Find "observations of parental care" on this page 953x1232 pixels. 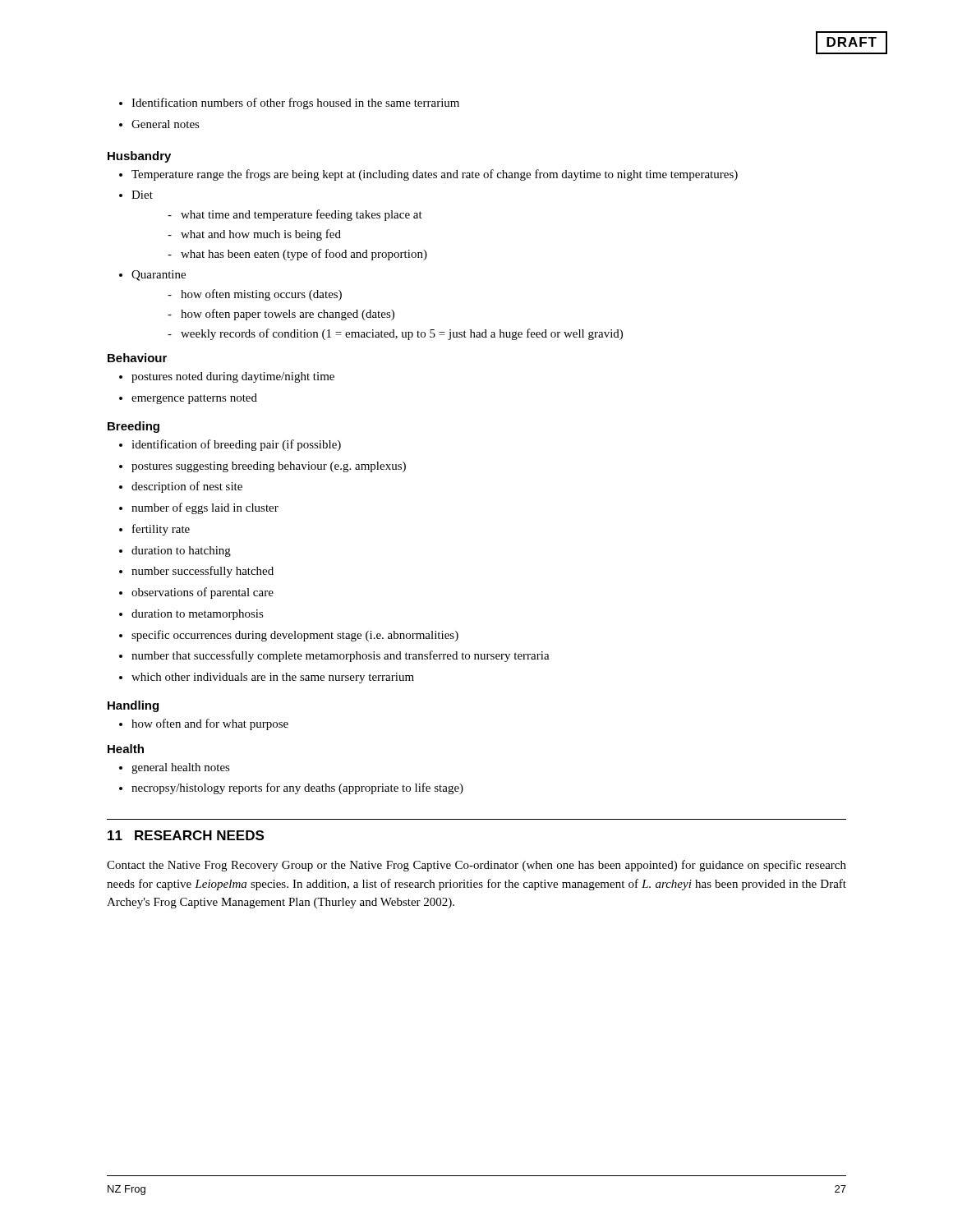coord(196,593)
